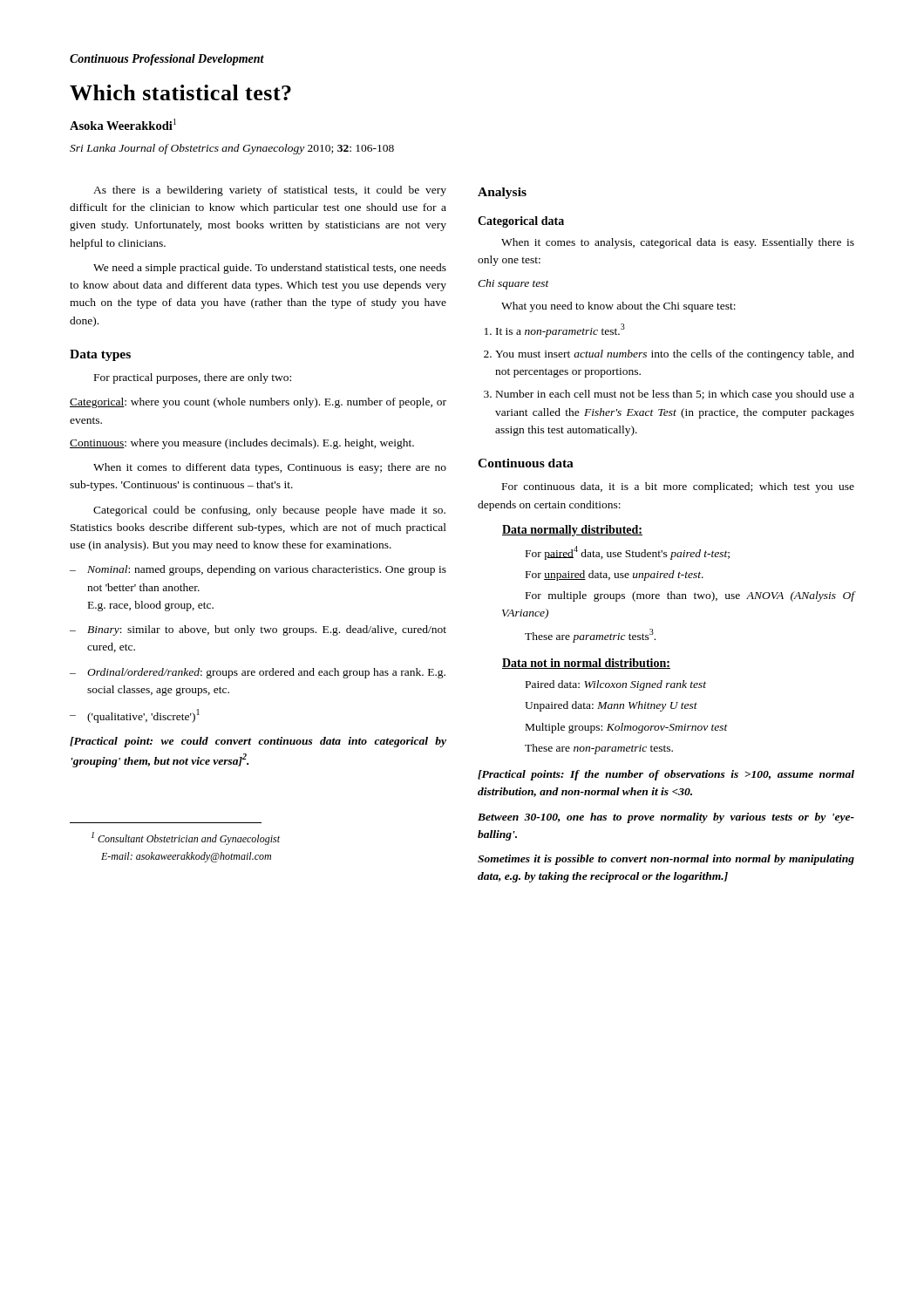Find the text block starting "These are parametric"
The height and width of the screenshot is (1308, 924).
pos(666,635)
